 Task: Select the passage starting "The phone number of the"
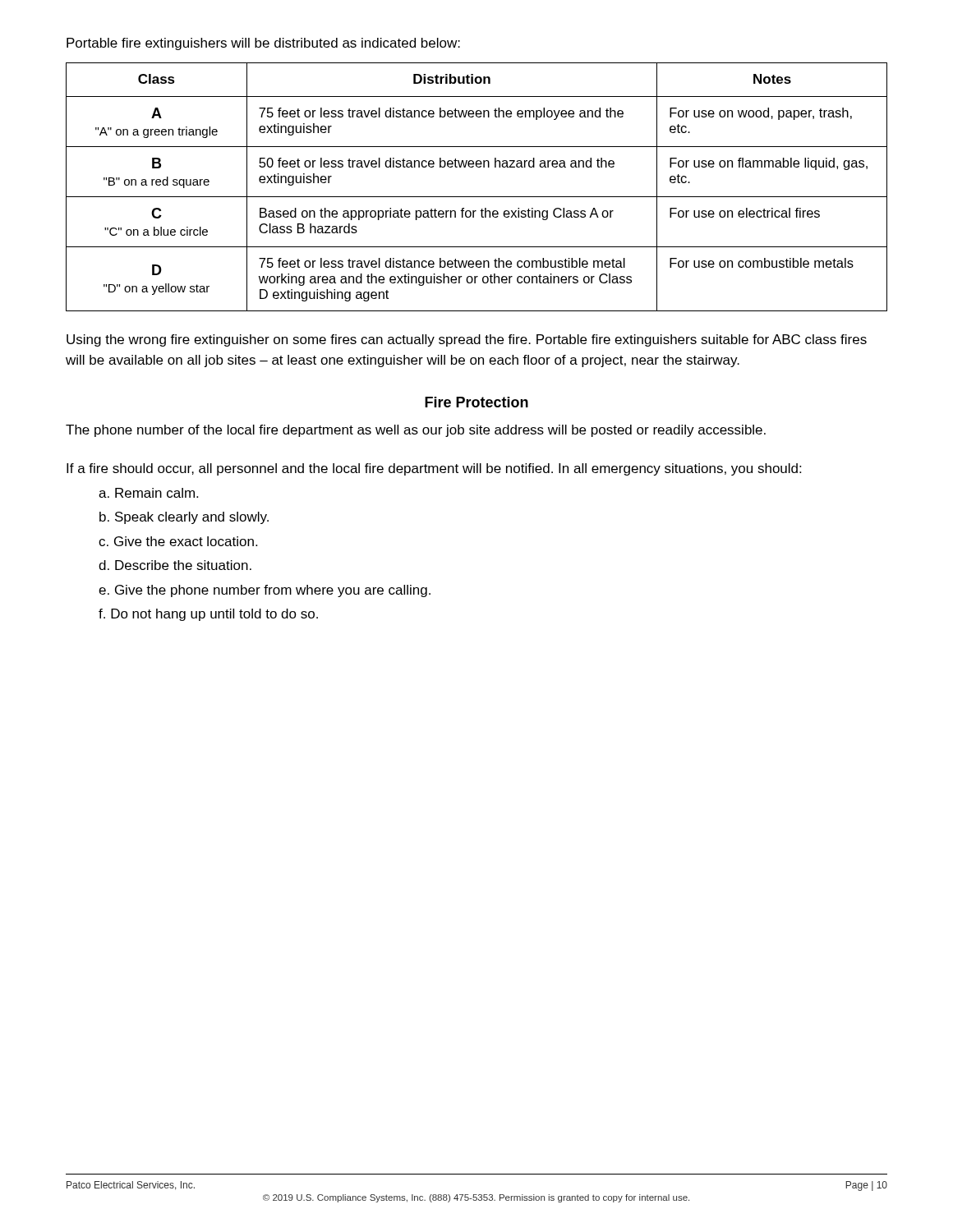tap(416, 430)
